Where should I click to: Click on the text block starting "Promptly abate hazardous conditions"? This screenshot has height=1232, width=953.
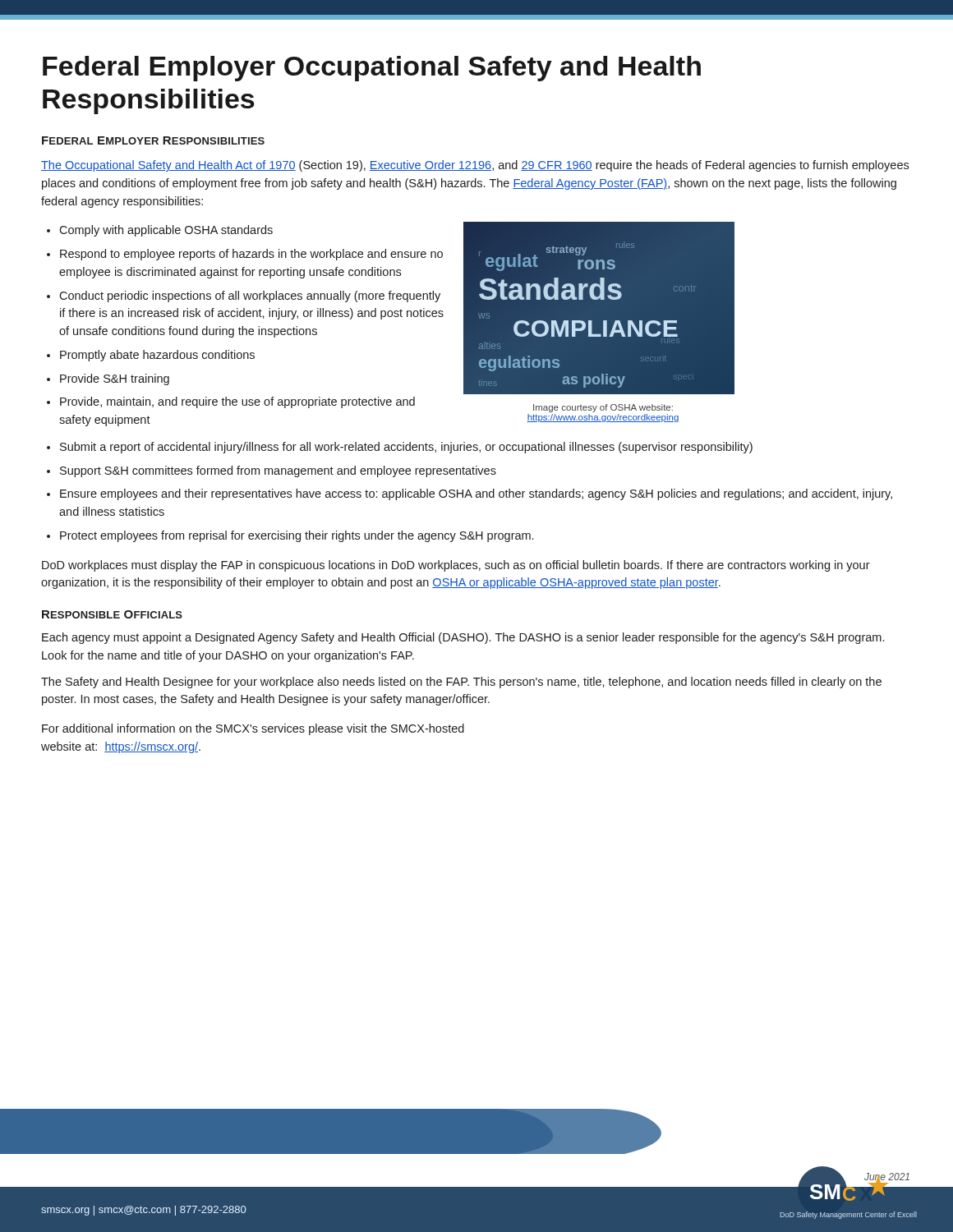coord(251,355)
